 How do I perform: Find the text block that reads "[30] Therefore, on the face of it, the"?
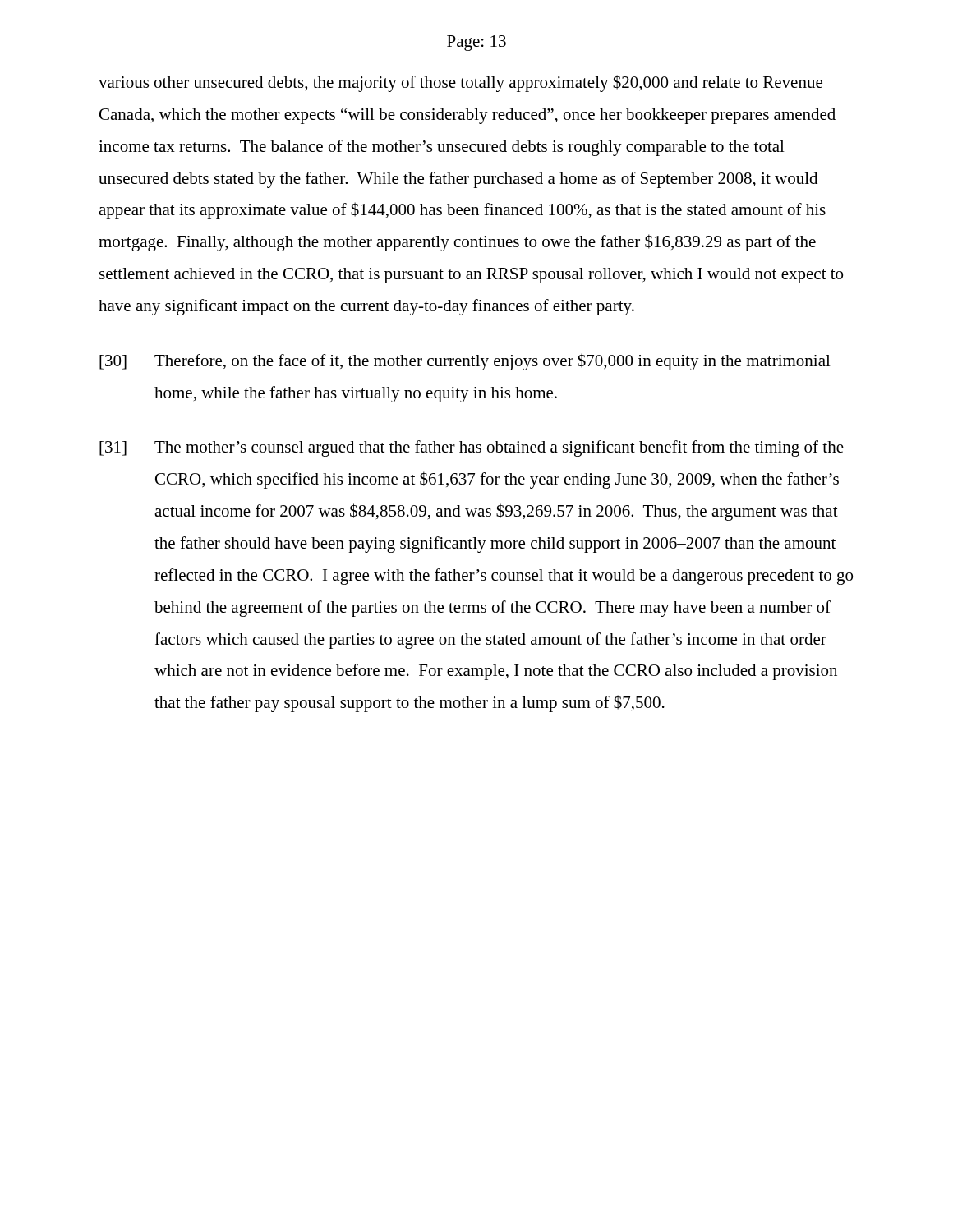[x=476, y=377]
